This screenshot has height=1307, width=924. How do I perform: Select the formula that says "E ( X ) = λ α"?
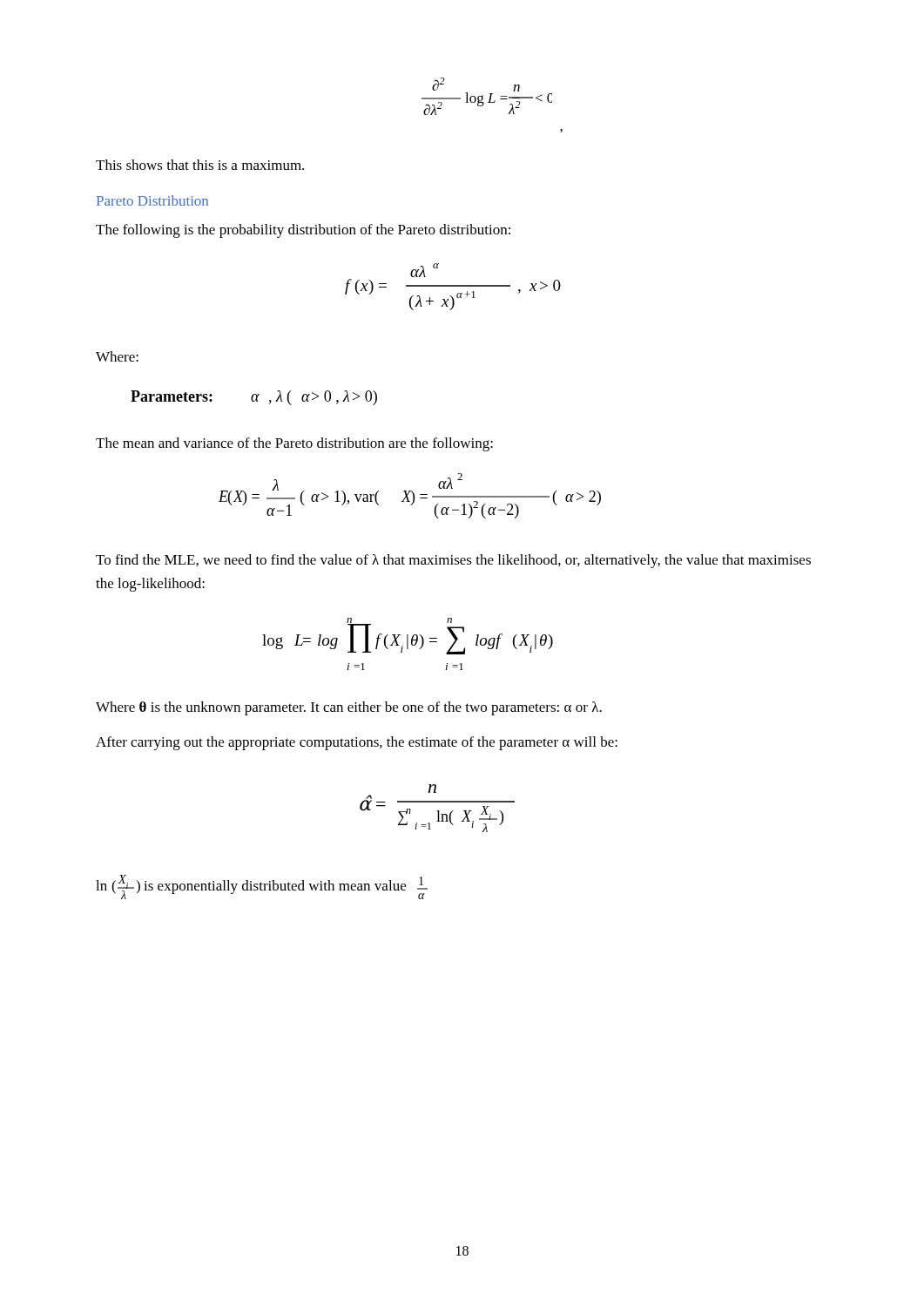[462, 499]
